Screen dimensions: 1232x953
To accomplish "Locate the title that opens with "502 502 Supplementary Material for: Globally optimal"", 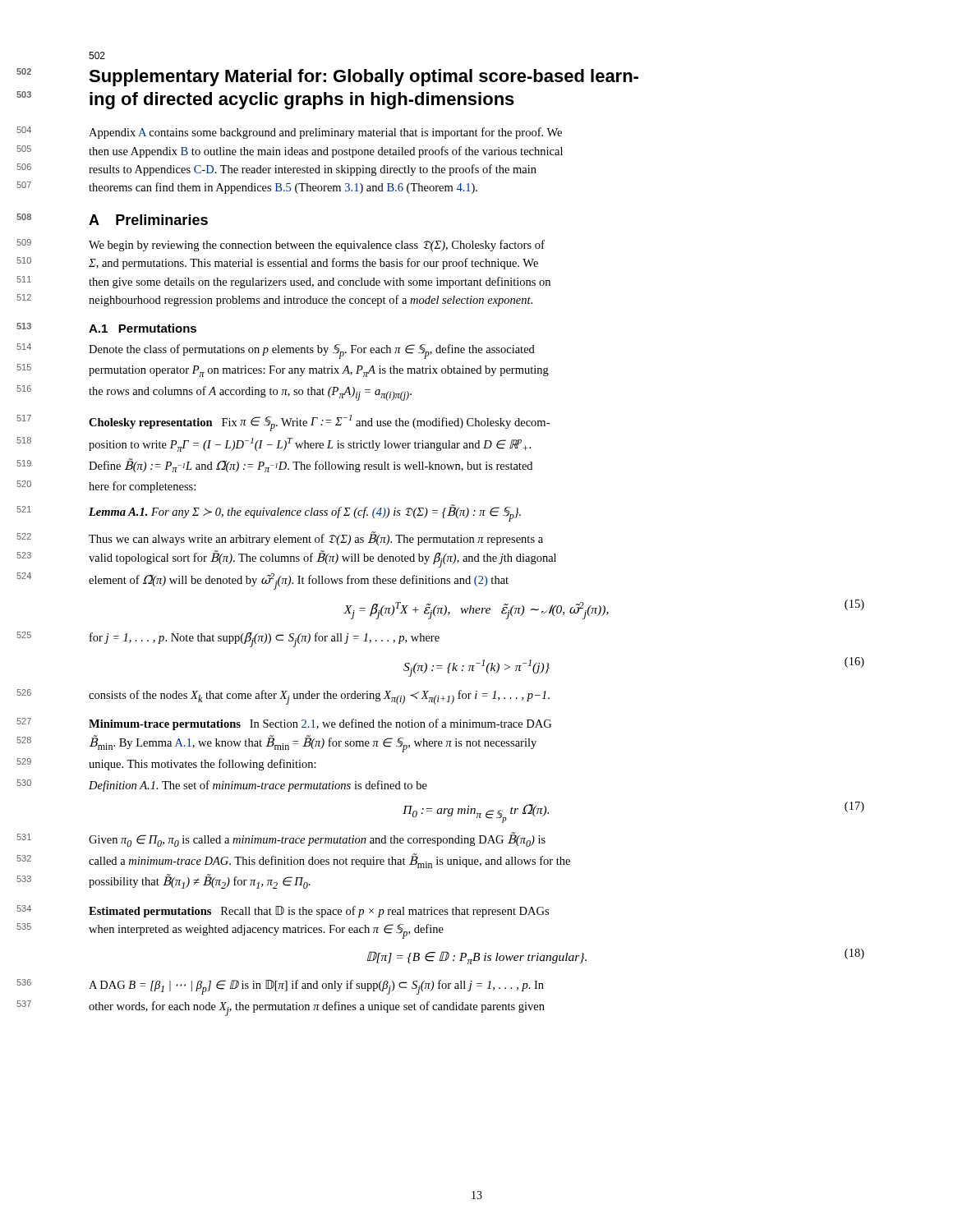I will pos(476,81).
